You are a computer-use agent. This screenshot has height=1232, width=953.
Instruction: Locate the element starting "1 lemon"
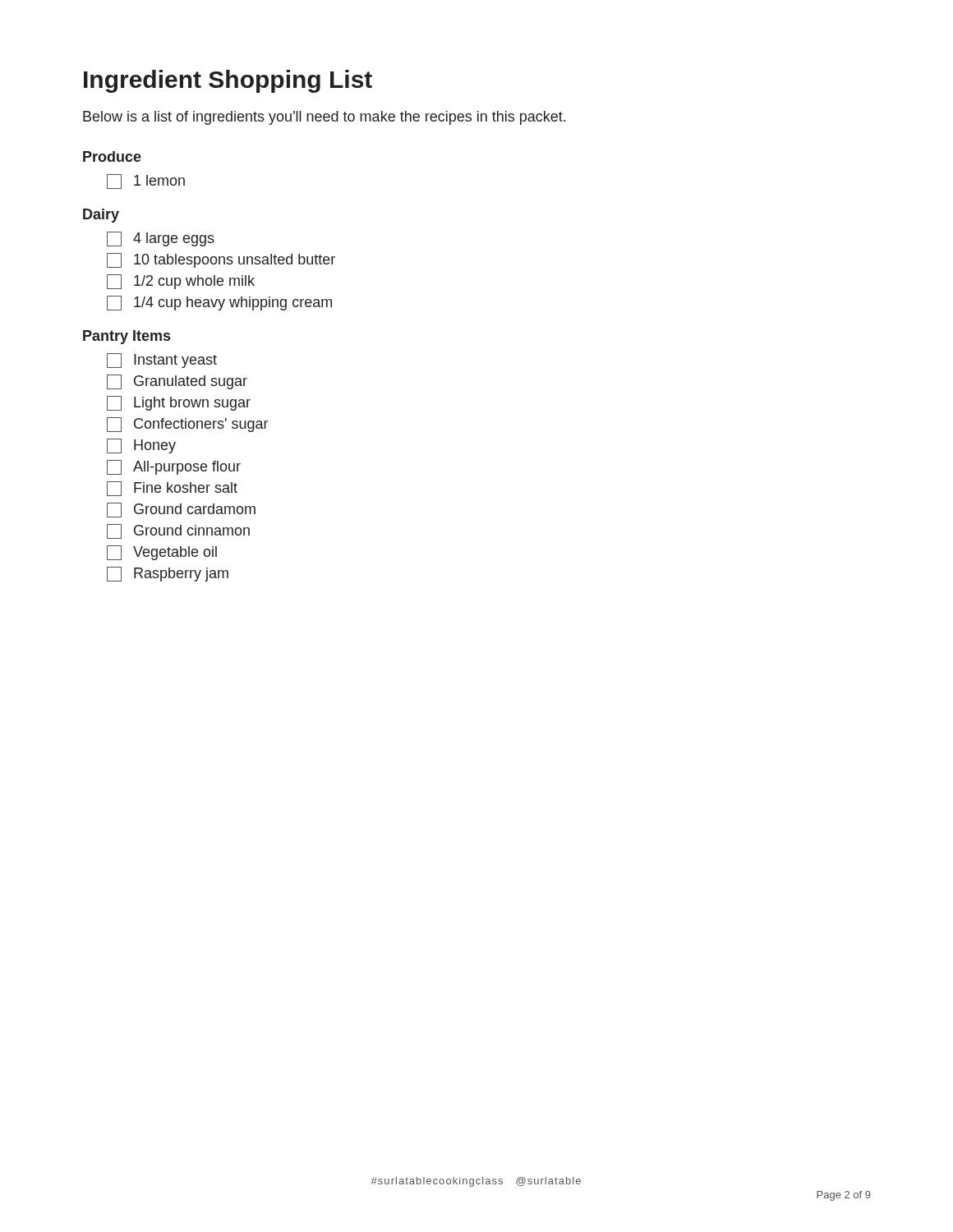coord(146,181)
